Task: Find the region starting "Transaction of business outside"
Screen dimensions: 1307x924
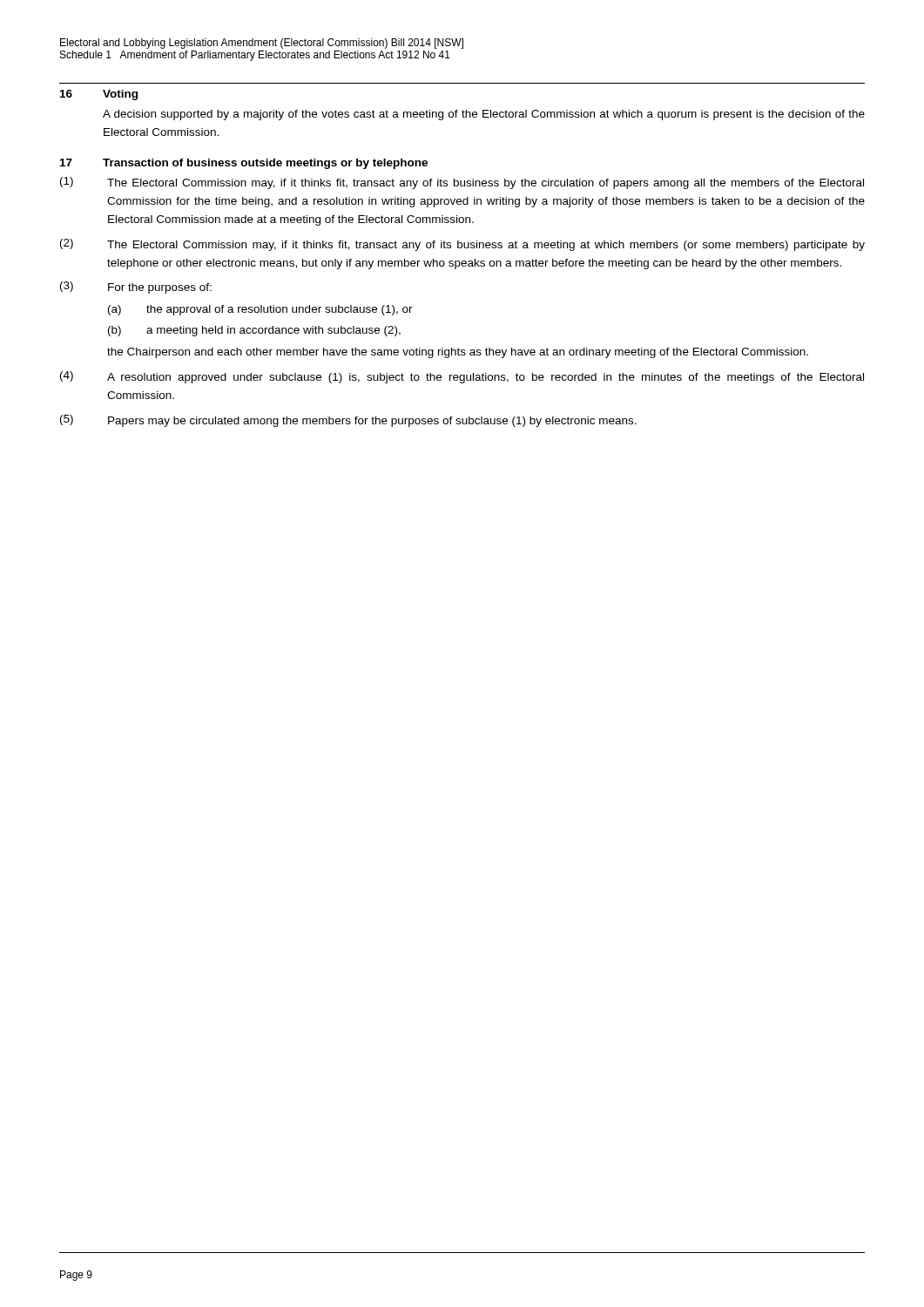Action: point(265,162)
